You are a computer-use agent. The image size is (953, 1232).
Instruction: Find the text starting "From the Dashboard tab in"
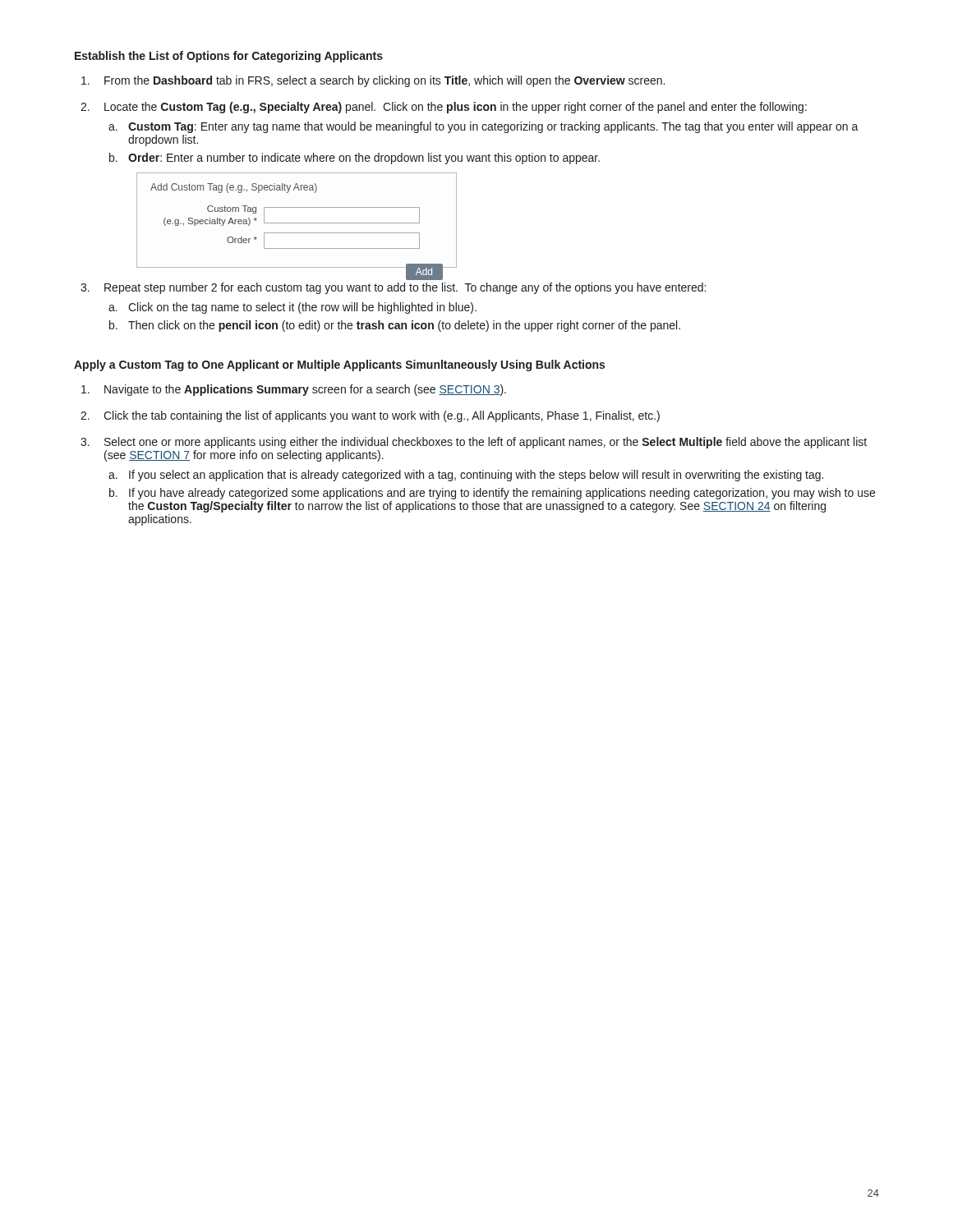(491, 81)
